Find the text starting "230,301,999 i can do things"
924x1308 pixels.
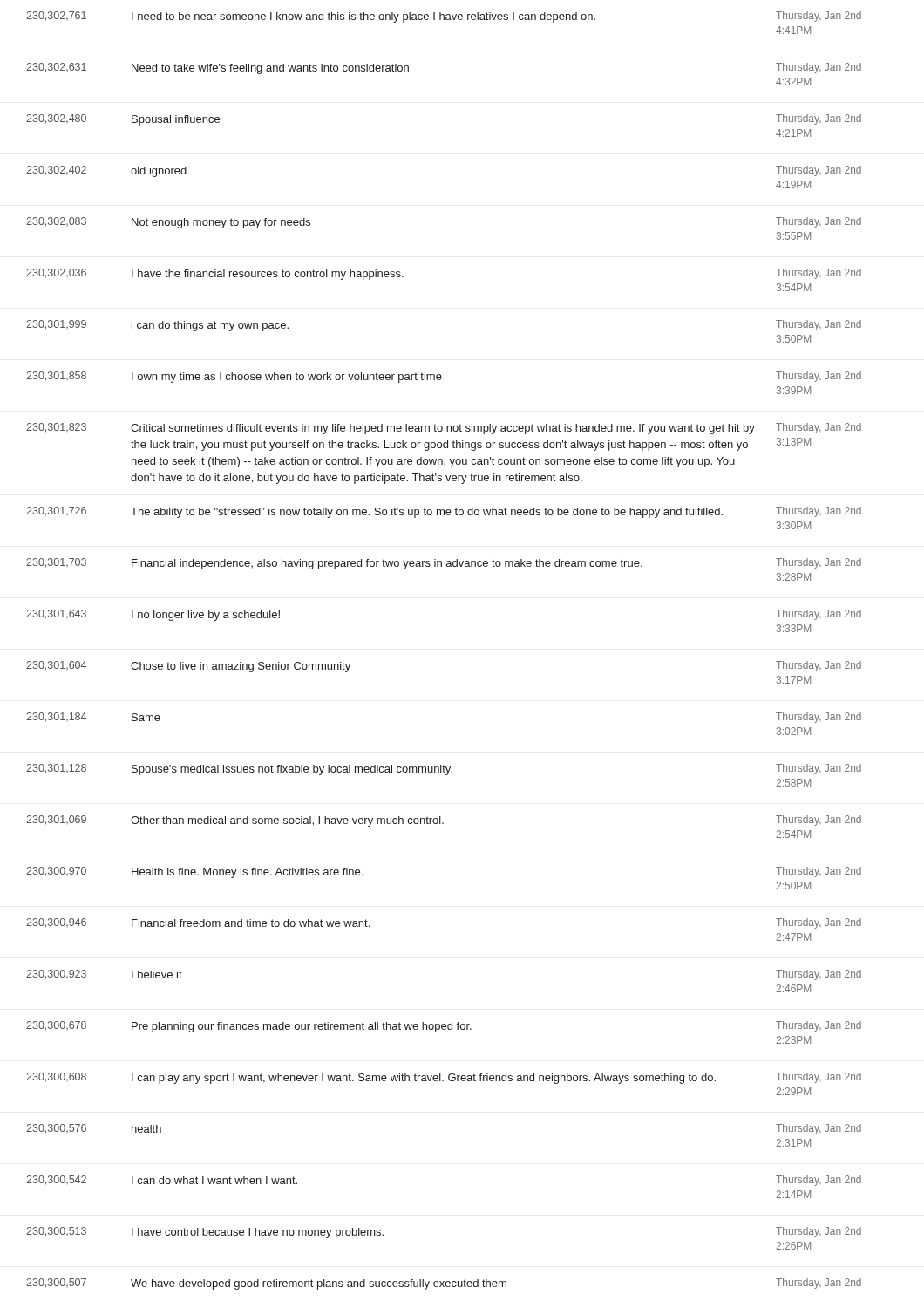click(58, 326)
